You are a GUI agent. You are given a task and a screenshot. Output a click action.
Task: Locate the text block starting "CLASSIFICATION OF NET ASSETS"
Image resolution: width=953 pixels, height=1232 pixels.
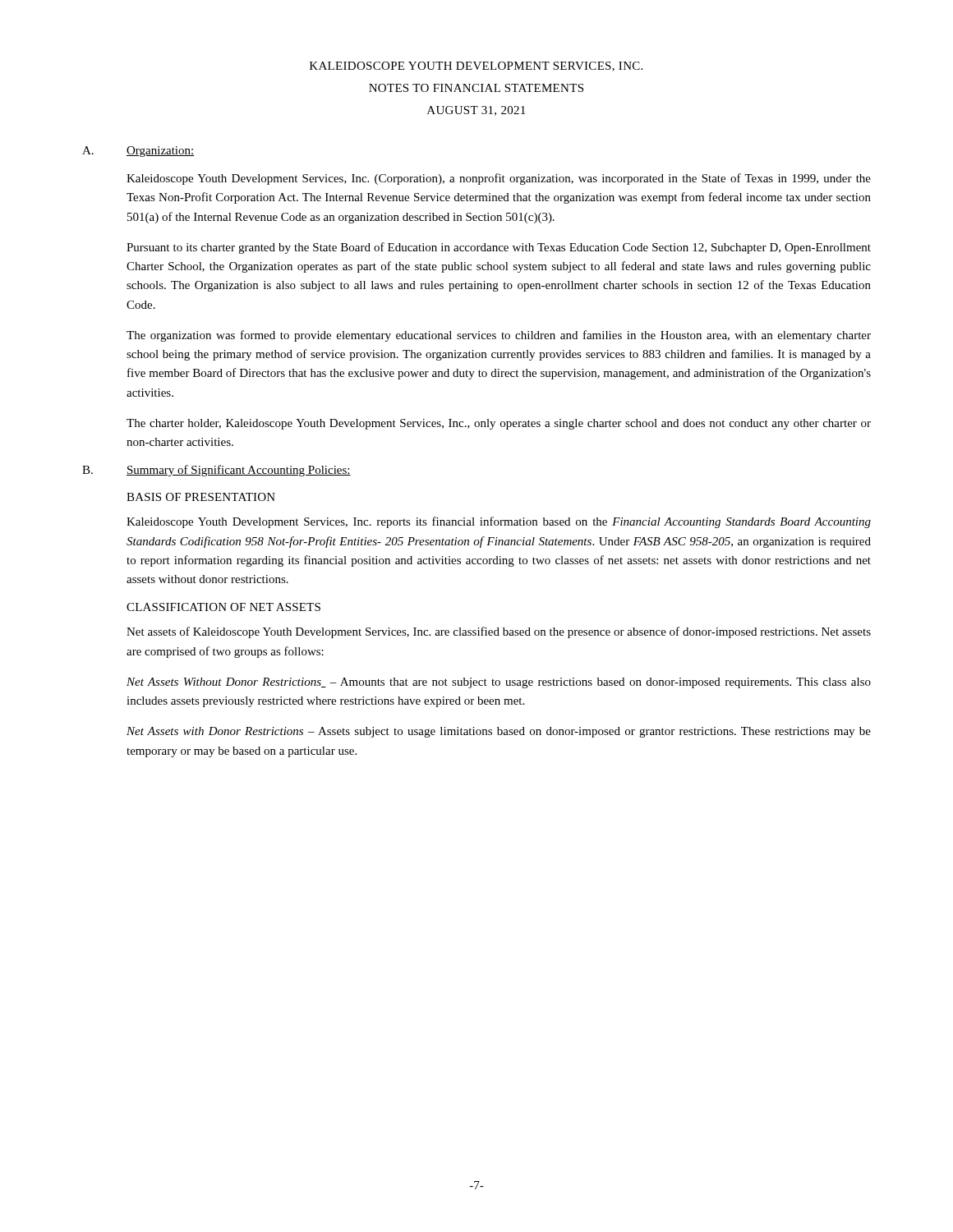pyautogui.click(x=224, y=607)
